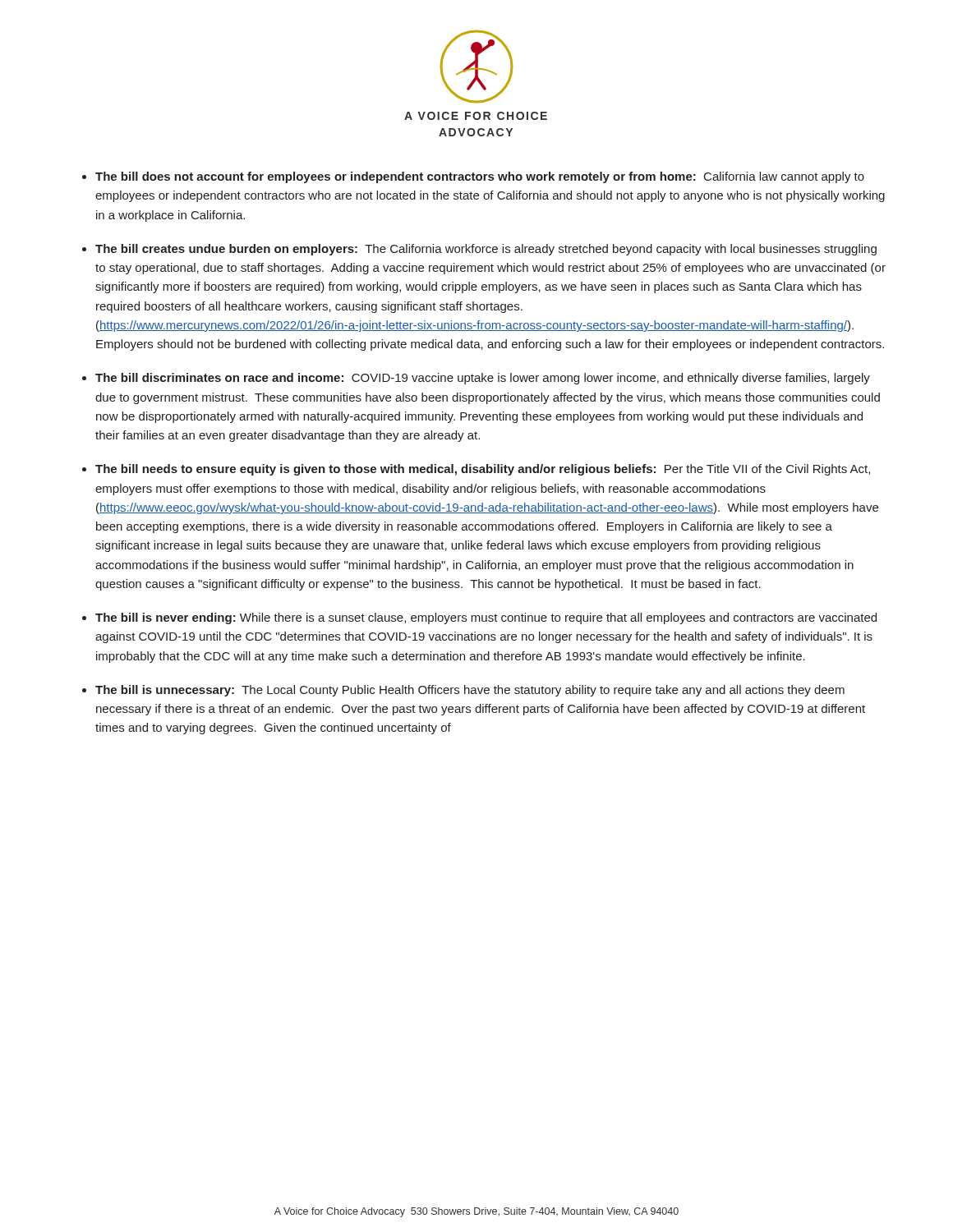Find the list item with the text "The bill does not"

tap(473, 177)
